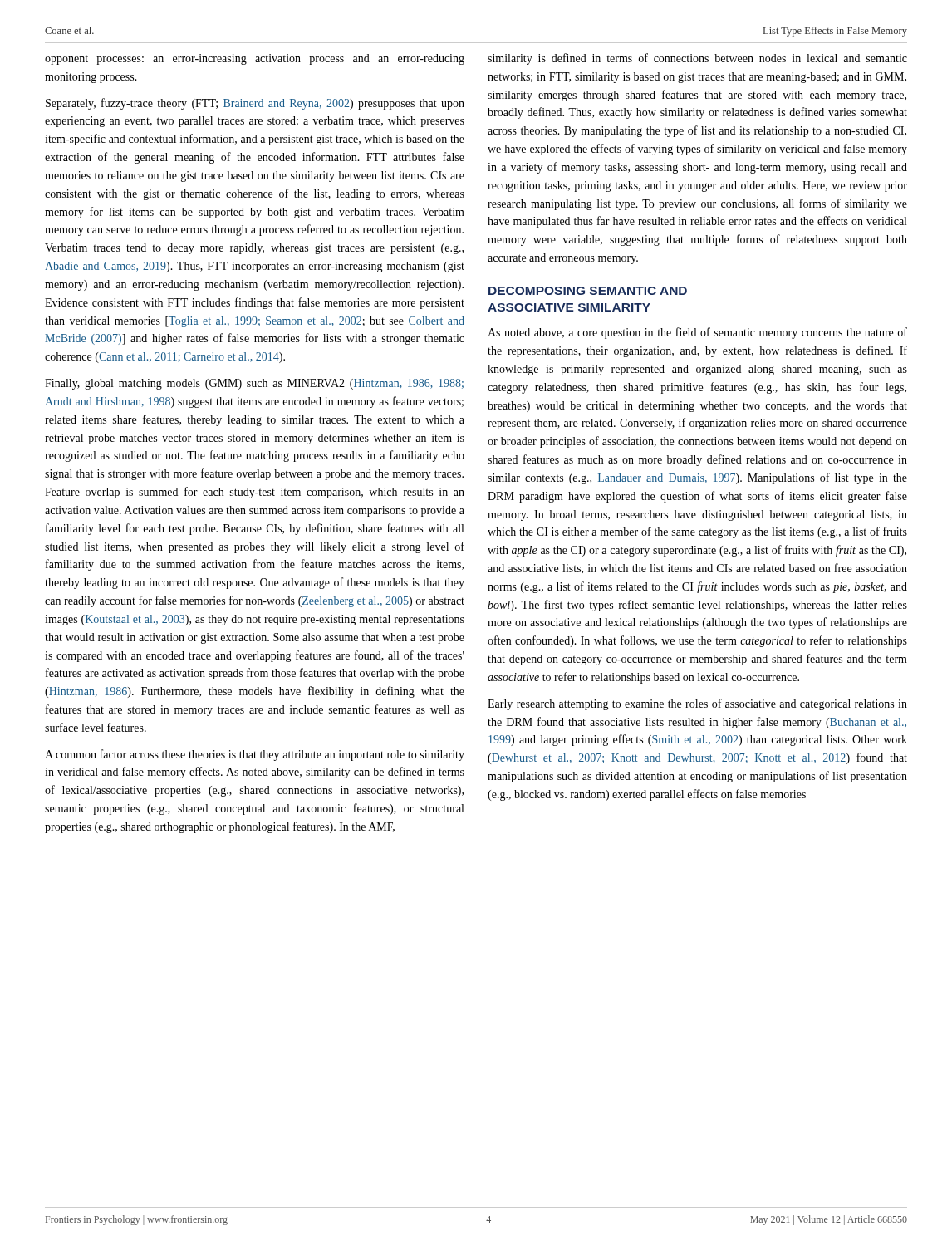952x1246 pixels.
Task: Locate the element starting "Finally, global matching"
Action: 255,556
